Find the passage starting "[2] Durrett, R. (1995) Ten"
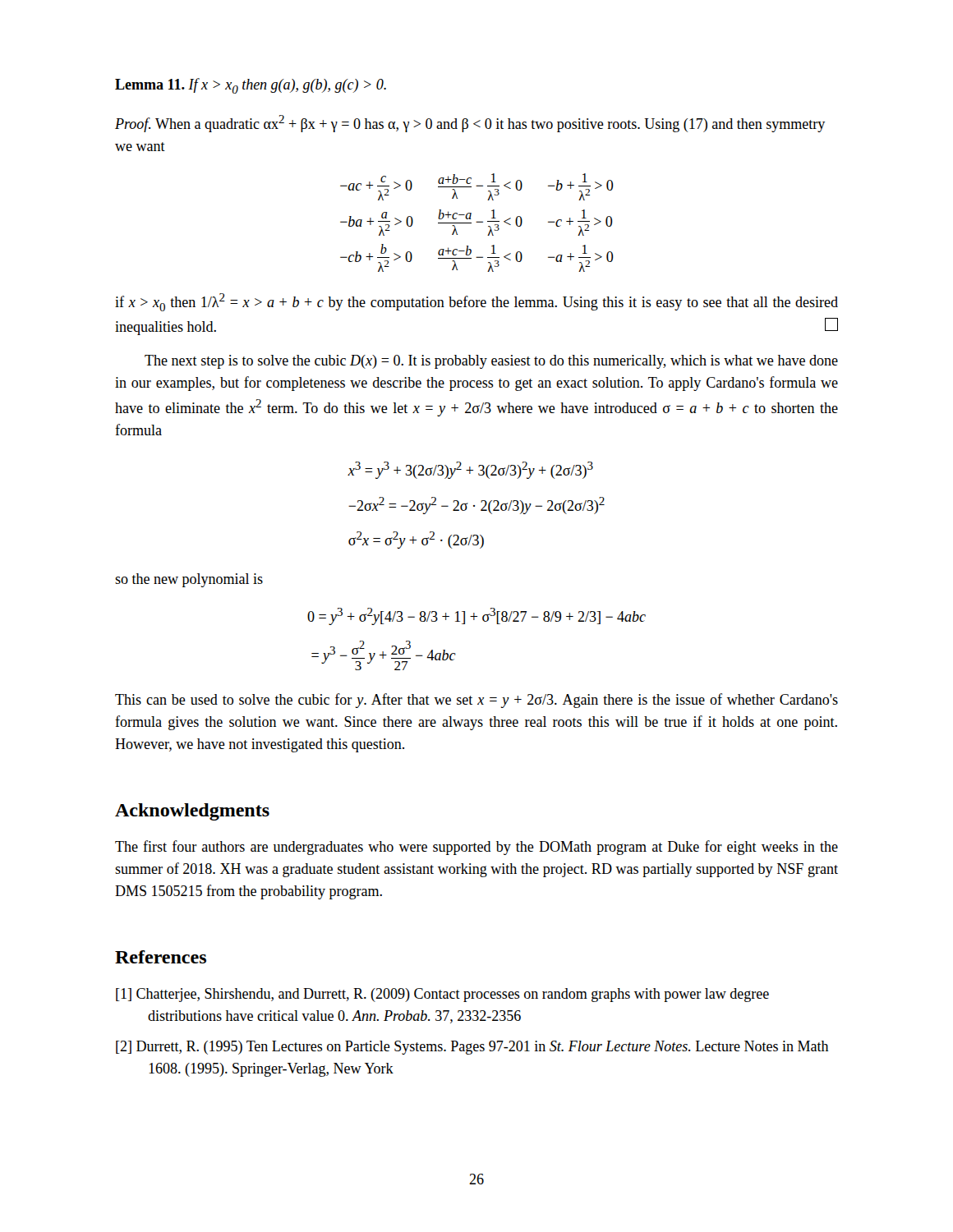The height and width of the screenshot is (1232, 953). pos(472,1058)
